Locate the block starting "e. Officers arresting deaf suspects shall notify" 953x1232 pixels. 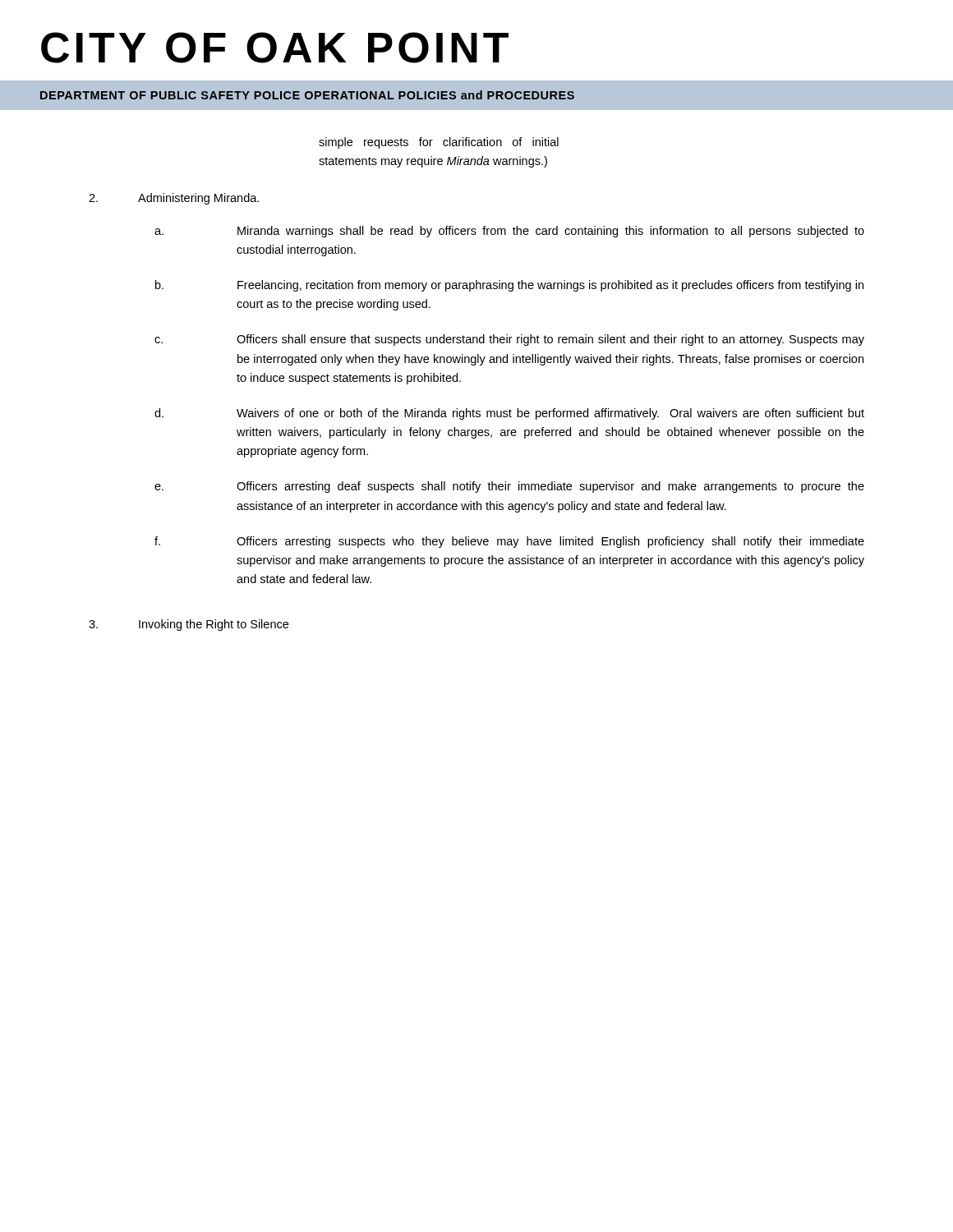(476, 497)
